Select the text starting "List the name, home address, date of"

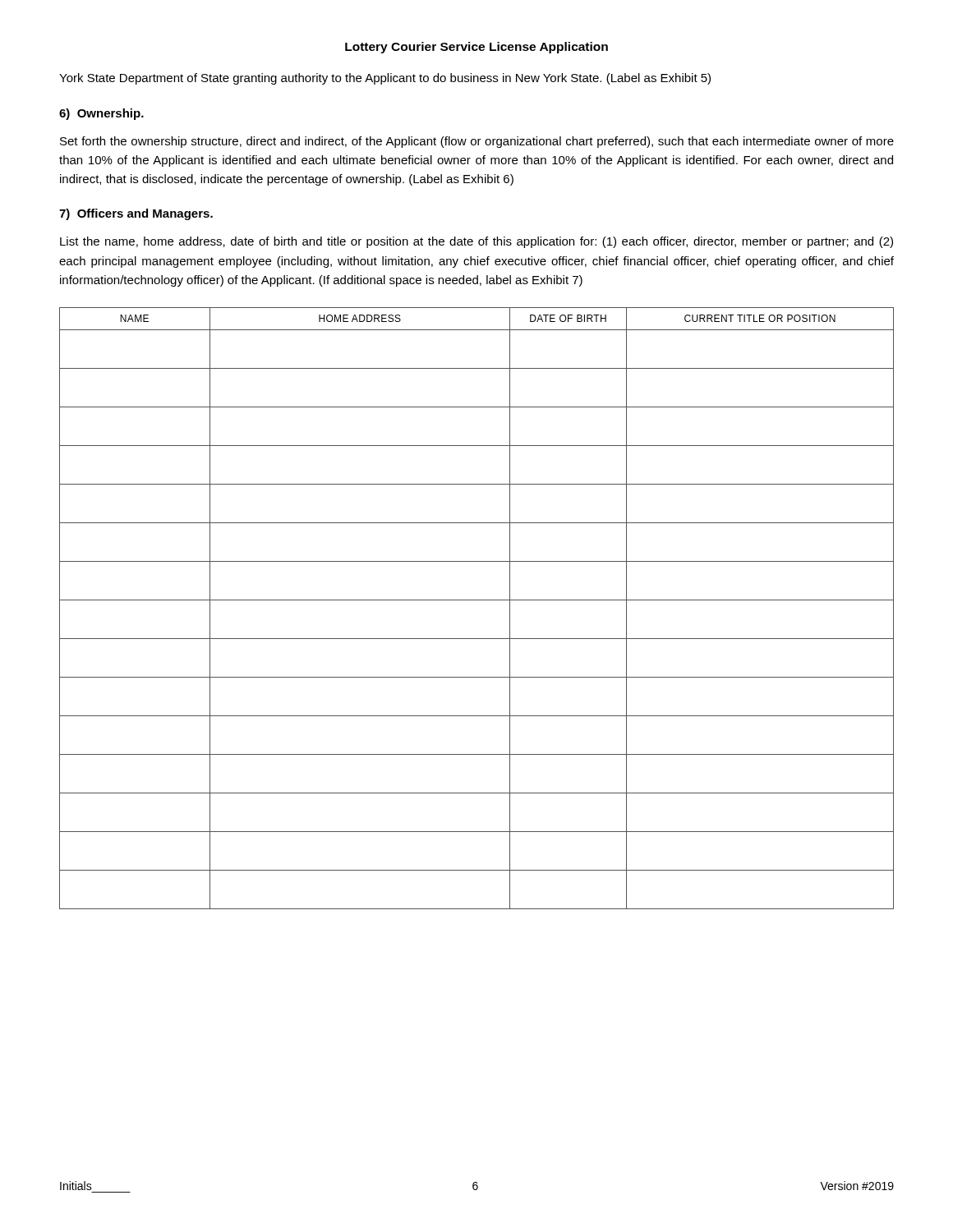coord(476,260)
